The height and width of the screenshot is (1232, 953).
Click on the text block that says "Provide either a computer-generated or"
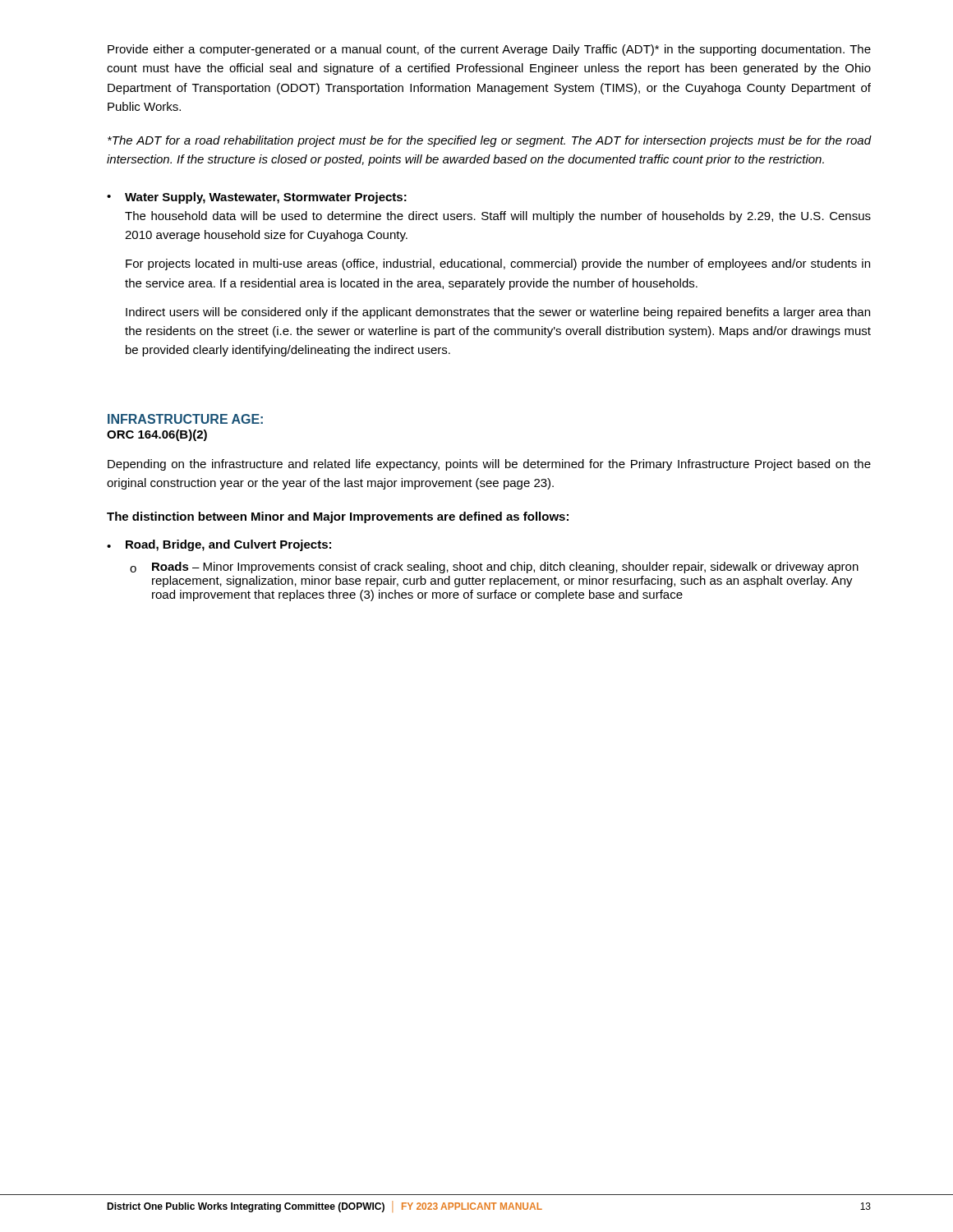(x=489, y=77)
